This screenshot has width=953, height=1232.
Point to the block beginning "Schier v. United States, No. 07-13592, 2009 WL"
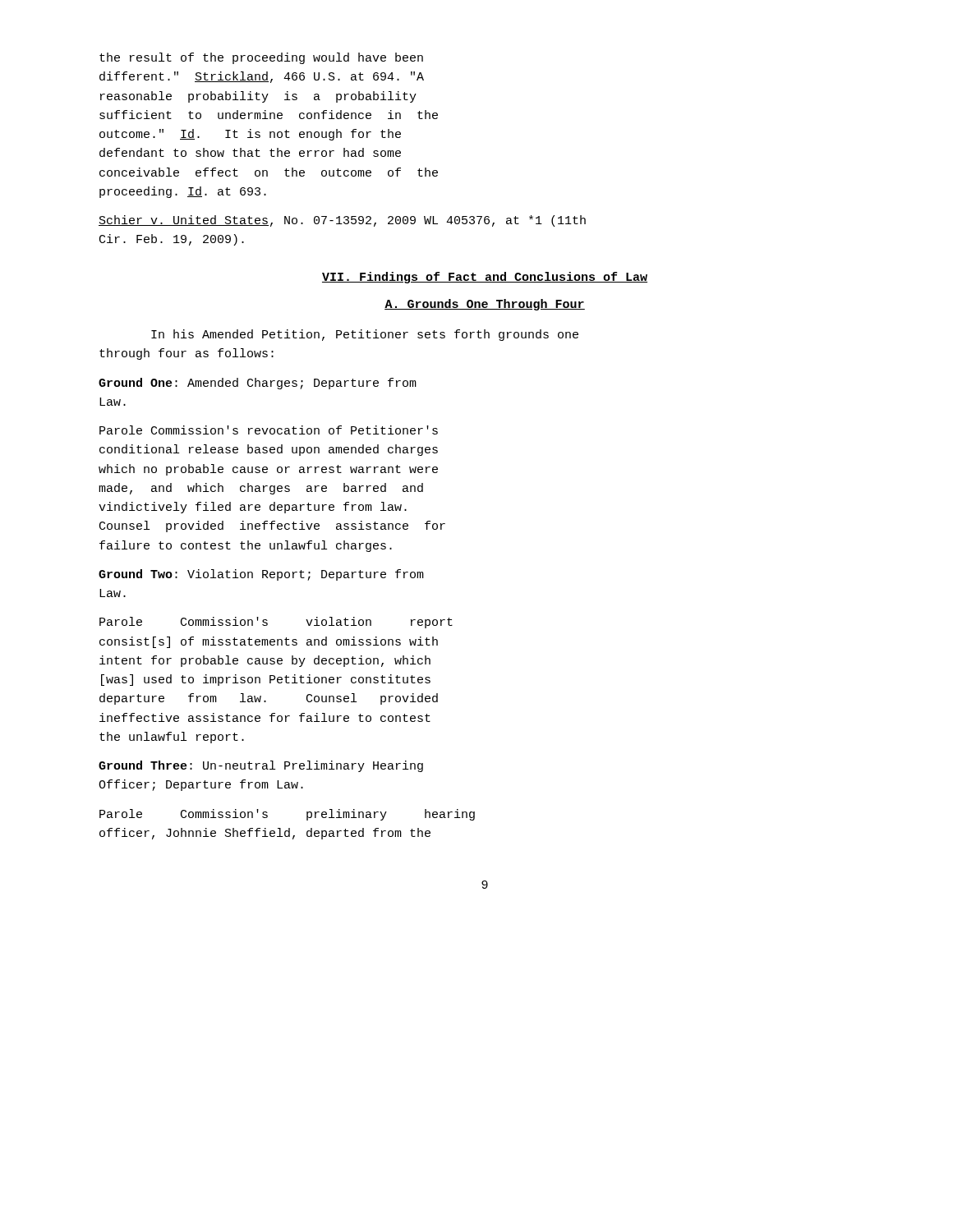point(343,231)
